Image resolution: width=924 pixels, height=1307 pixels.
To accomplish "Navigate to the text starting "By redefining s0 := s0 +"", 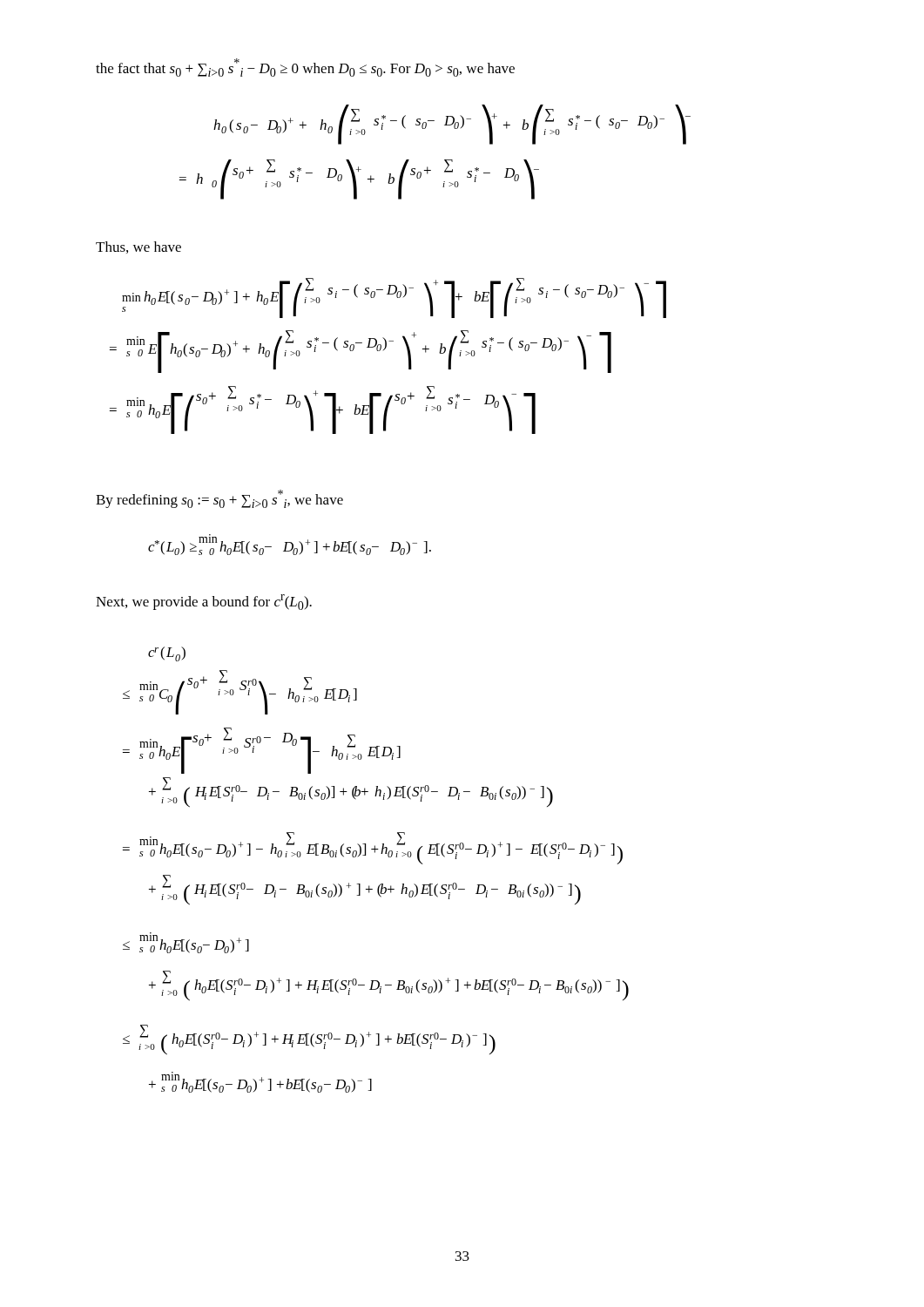I will (220, 499).
